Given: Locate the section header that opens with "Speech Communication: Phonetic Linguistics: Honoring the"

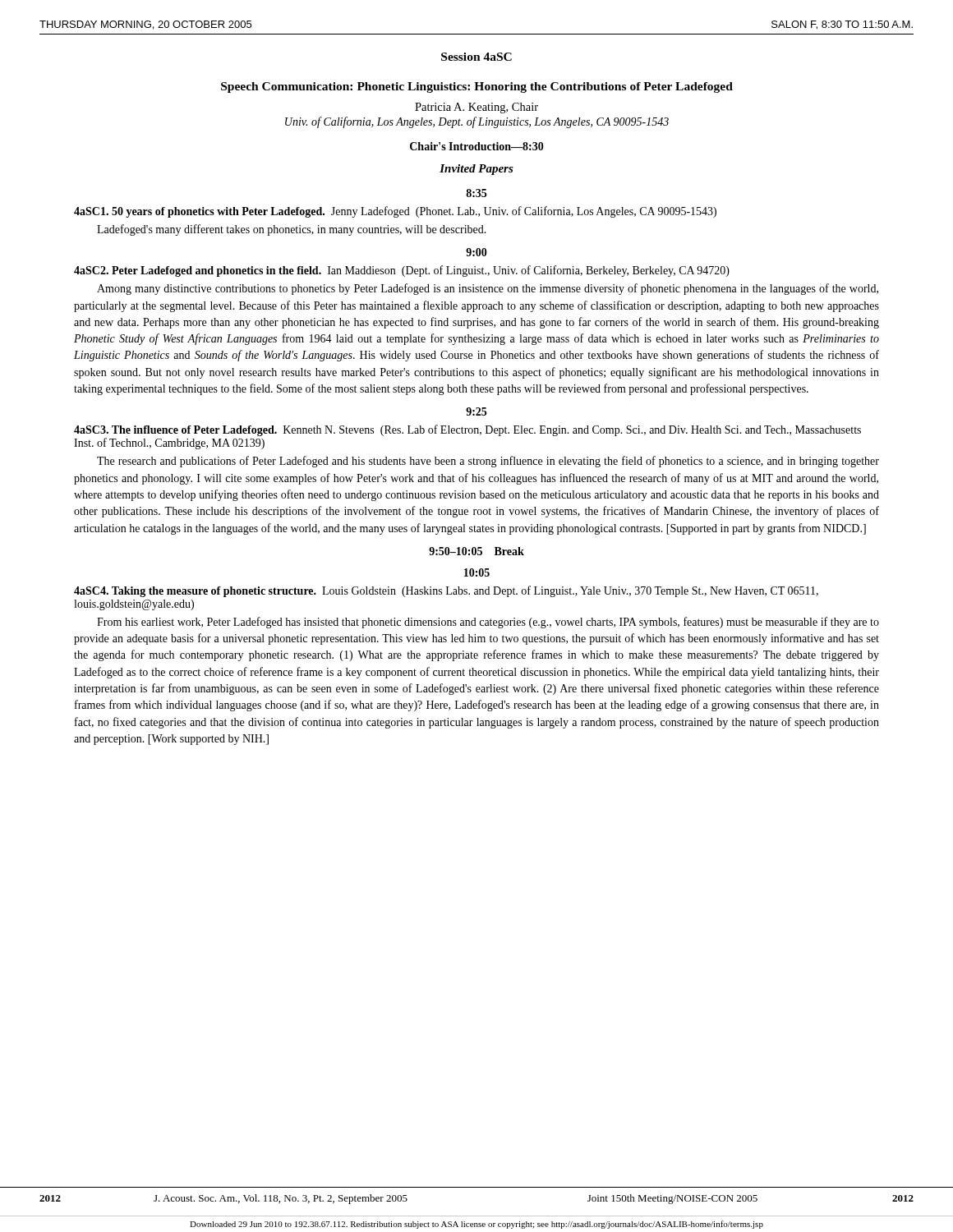Looking at the screenshot, I should pos(476,86).
